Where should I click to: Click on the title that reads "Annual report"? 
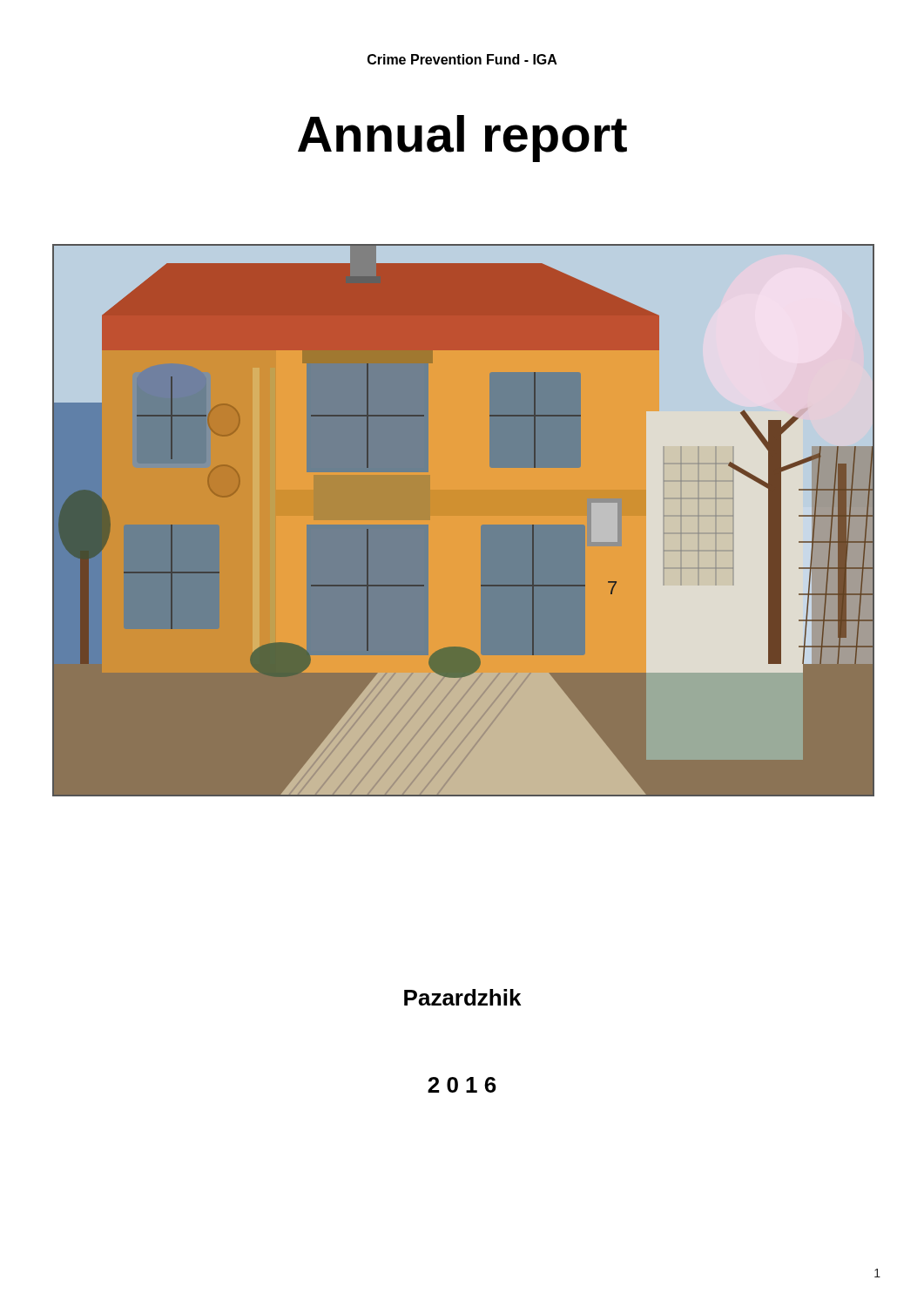pyautogui.click(x=462, y=134)
